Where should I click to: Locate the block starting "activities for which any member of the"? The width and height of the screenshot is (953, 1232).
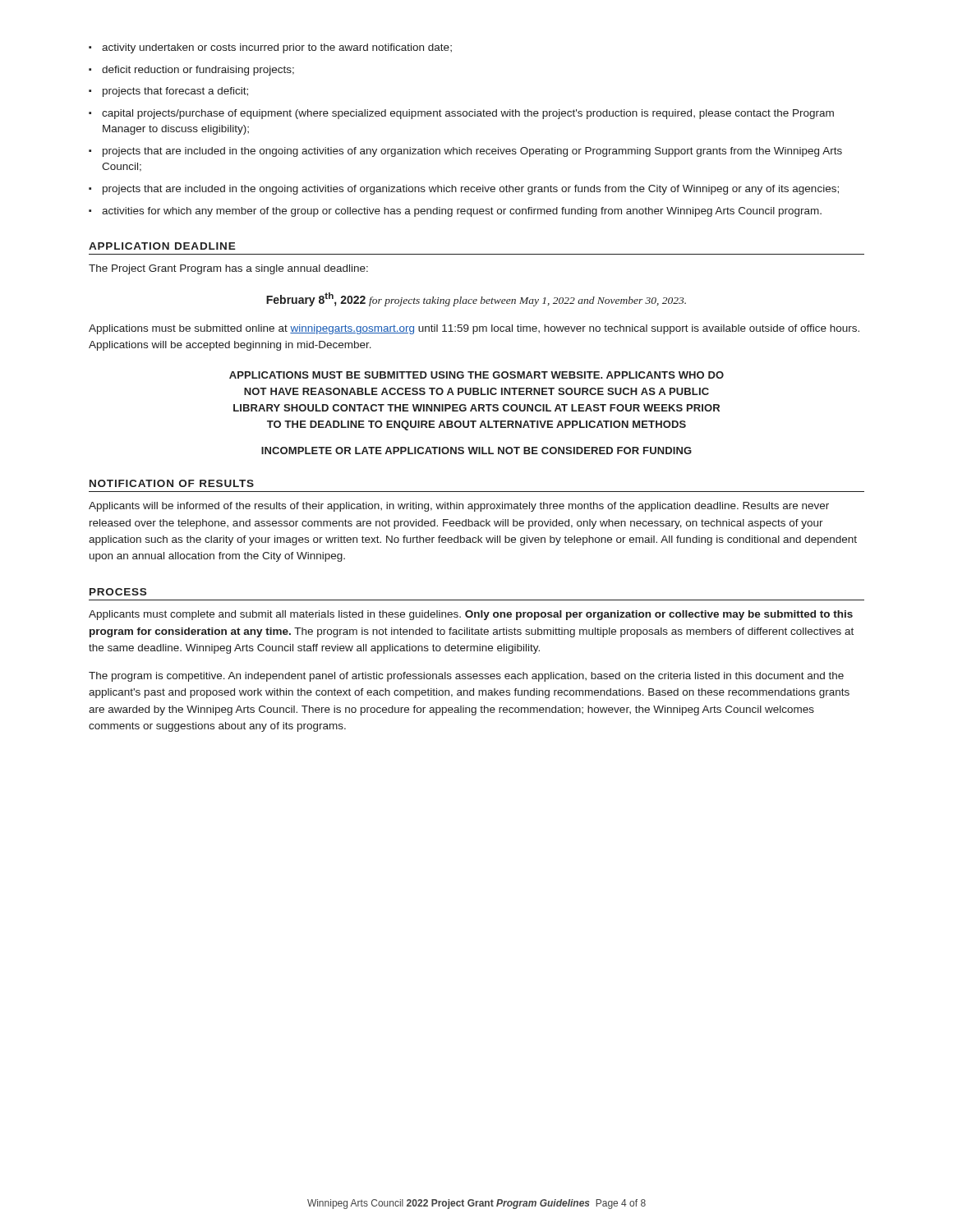tap(462, 210)
